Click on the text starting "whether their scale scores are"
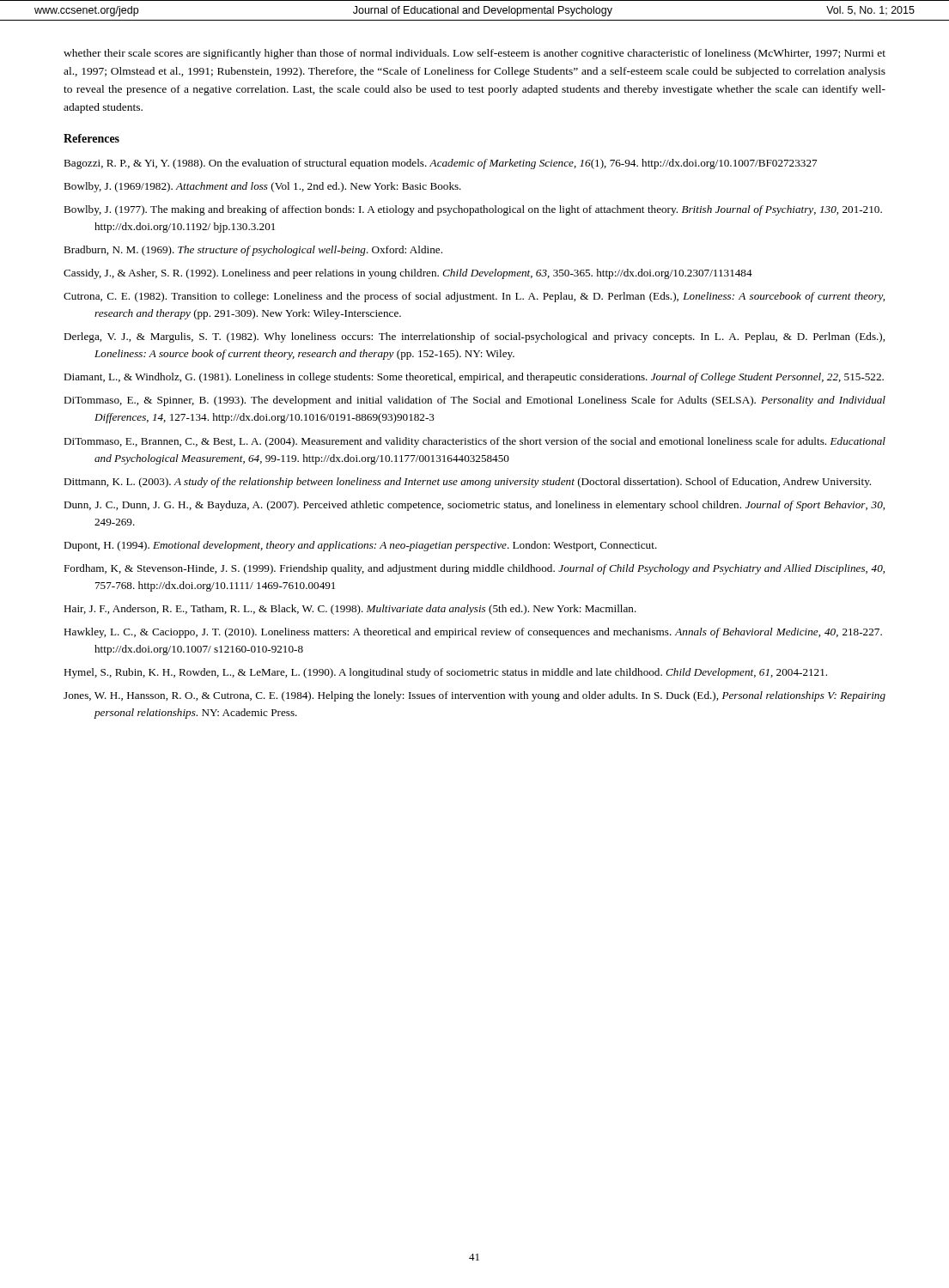 (474, 80)
